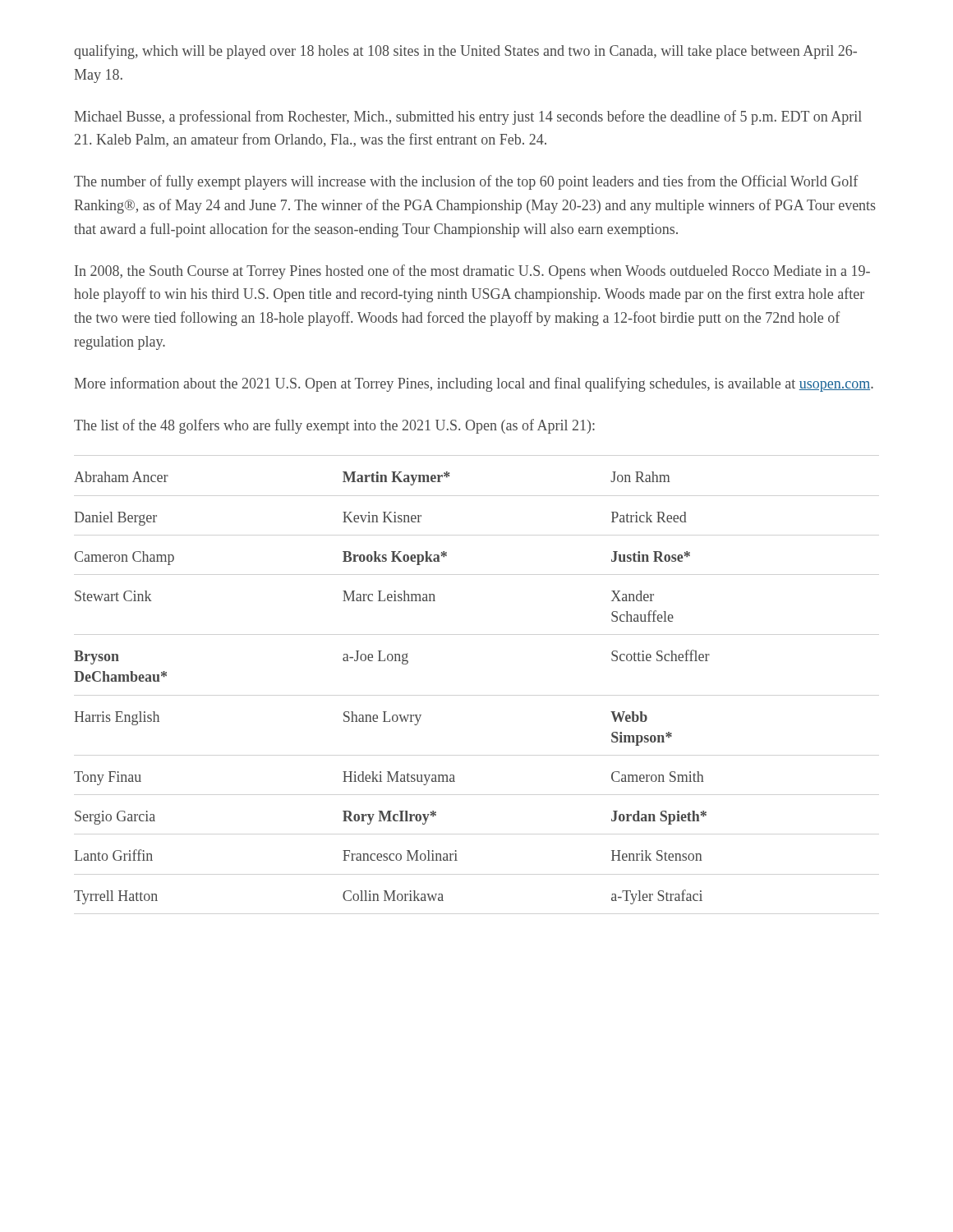
Task: Point to the block beginning "The list of the 48"
Action: (x=335, y=425)
